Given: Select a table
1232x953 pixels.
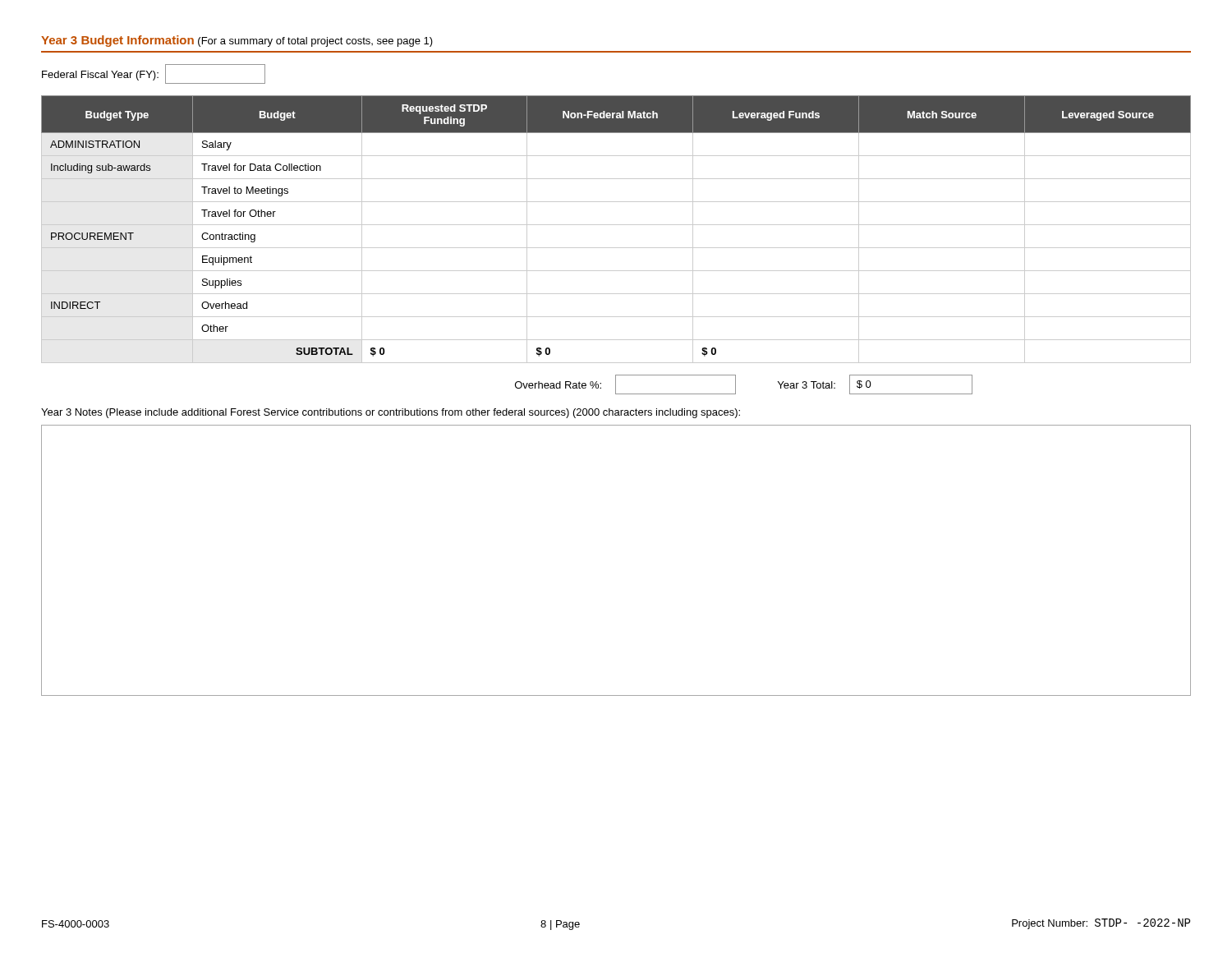Looking at the screenshot, I should pos(616,229).
